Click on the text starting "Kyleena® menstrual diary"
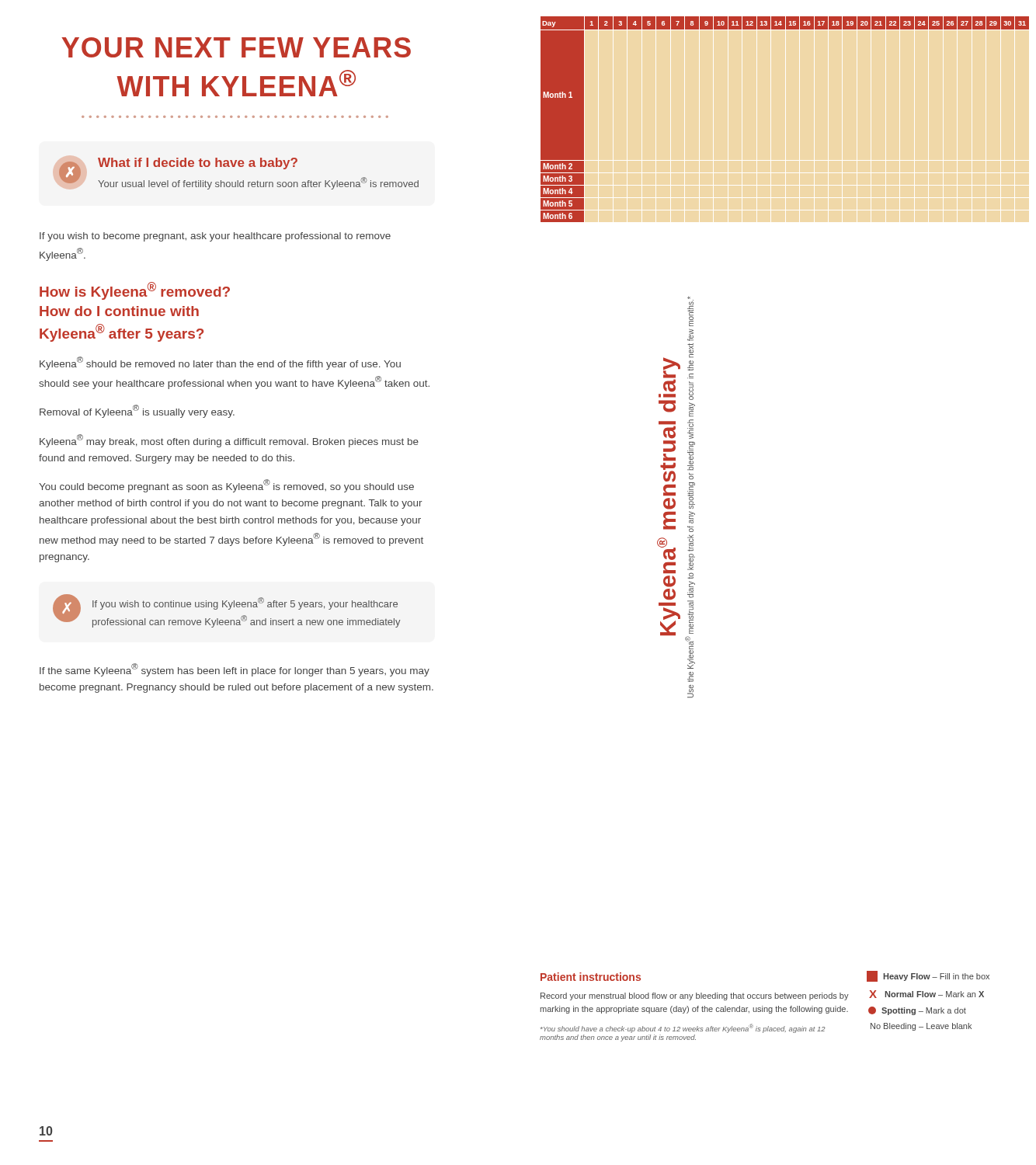1036x1165 pixels. point(667,497)
